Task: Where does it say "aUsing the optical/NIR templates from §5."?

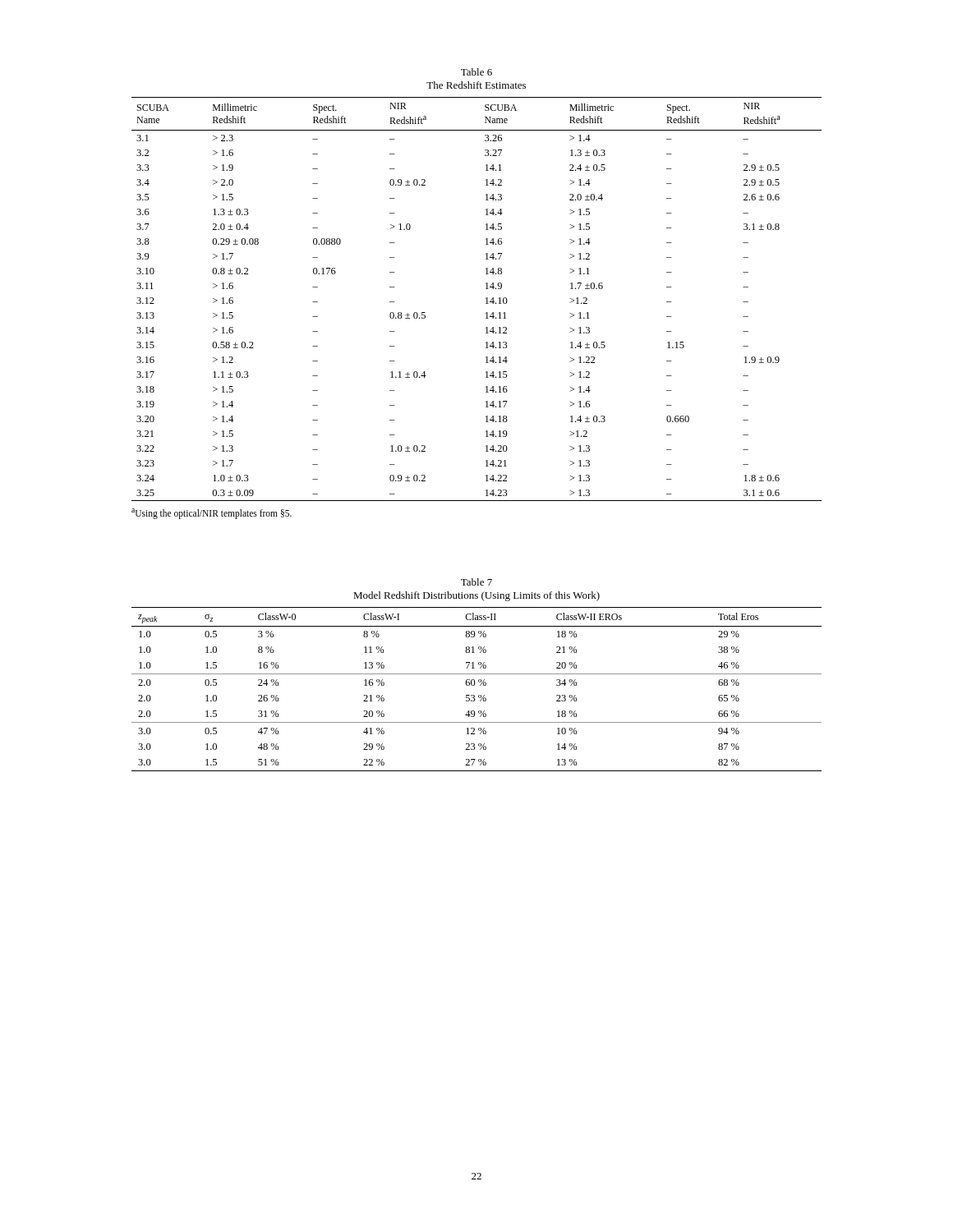Action: click(212, 512)
